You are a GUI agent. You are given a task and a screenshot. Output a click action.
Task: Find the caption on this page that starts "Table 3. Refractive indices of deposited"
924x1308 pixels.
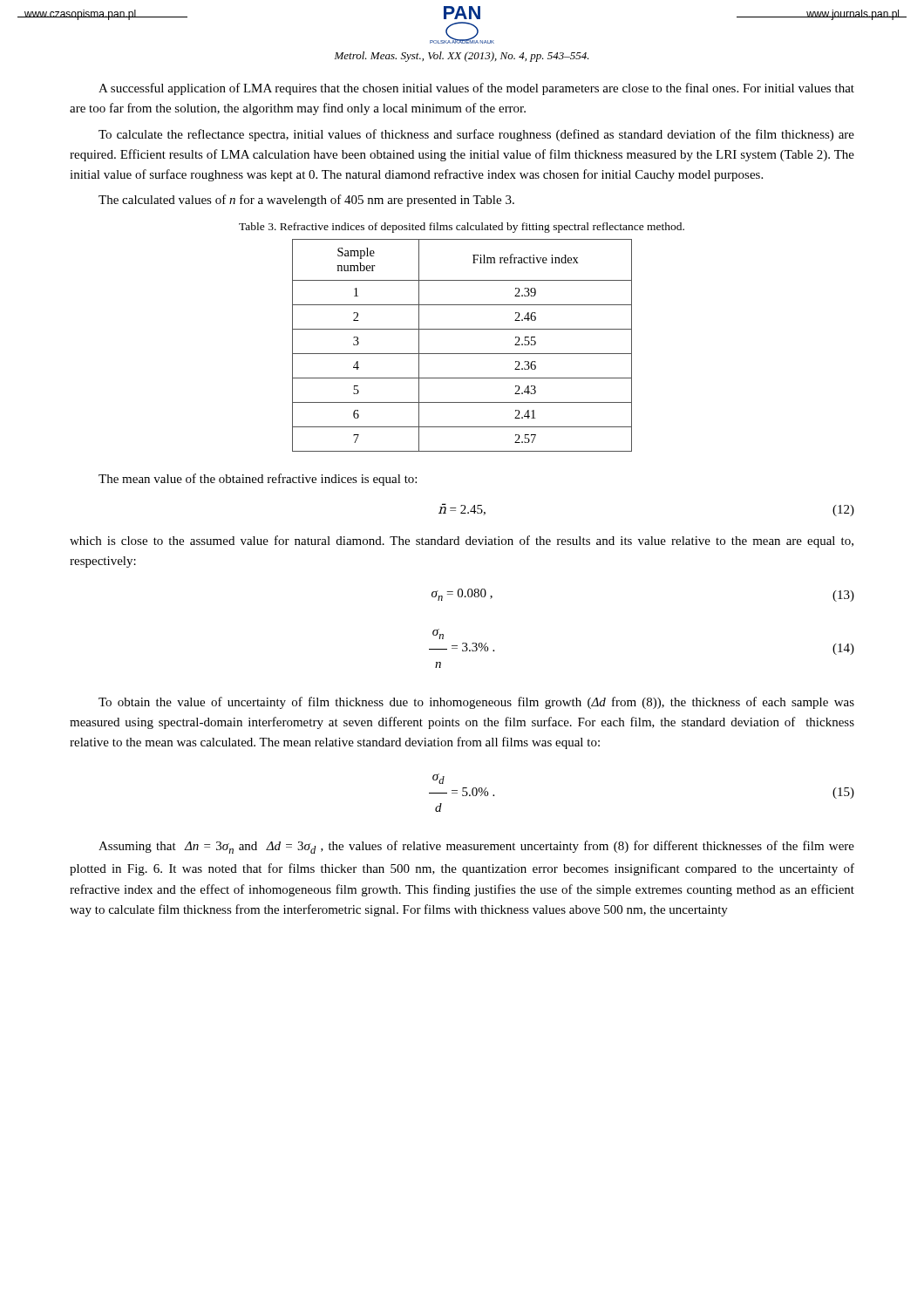tap(462, 226)
